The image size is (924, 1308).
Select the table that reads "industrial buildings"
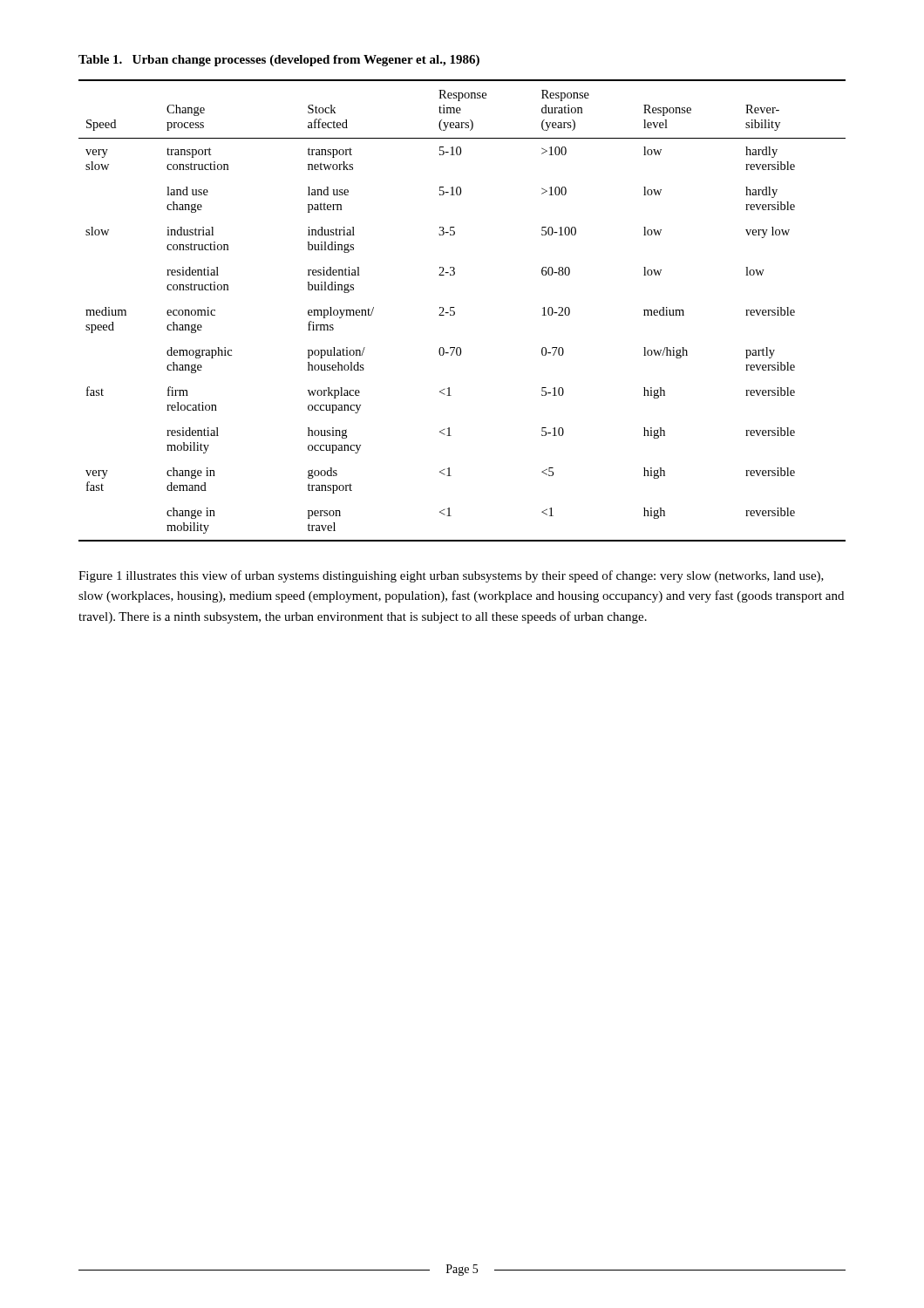(462, 310)
